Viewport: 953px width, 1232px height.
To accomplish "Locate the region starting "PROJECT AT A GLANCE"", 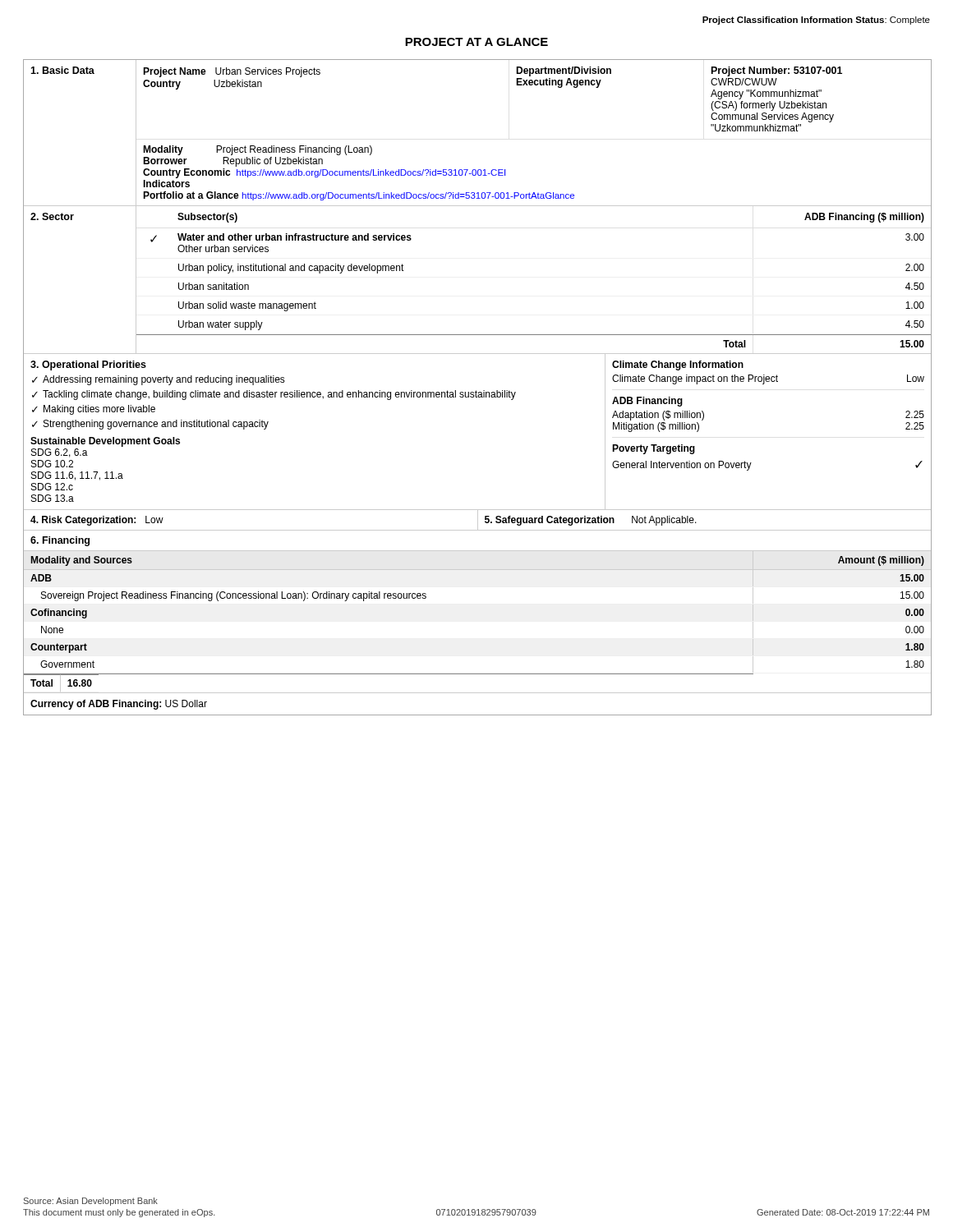I will 476,41.
